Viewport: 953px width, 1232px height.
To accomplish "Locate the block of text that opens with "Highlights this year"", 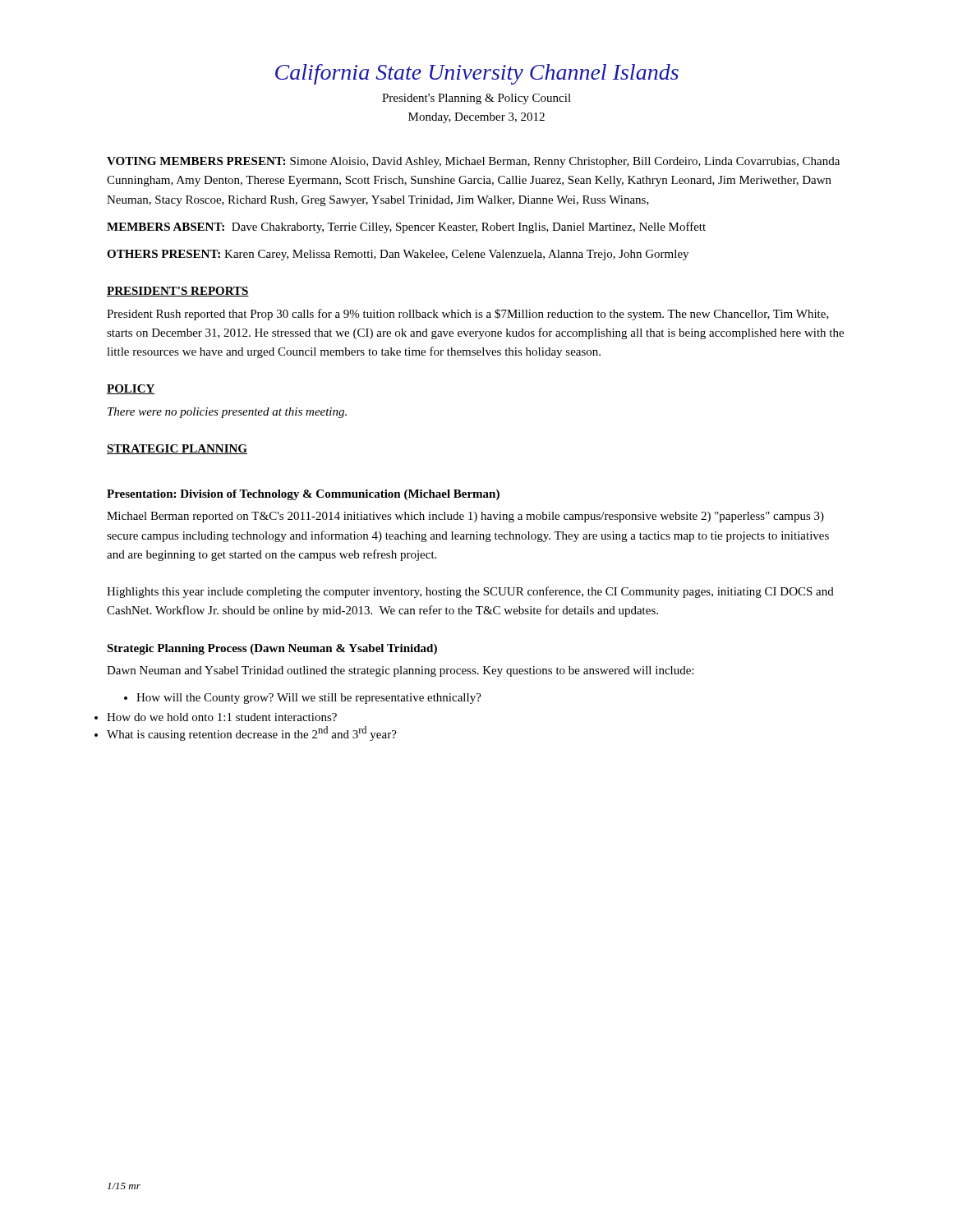I will coord(476,601).
